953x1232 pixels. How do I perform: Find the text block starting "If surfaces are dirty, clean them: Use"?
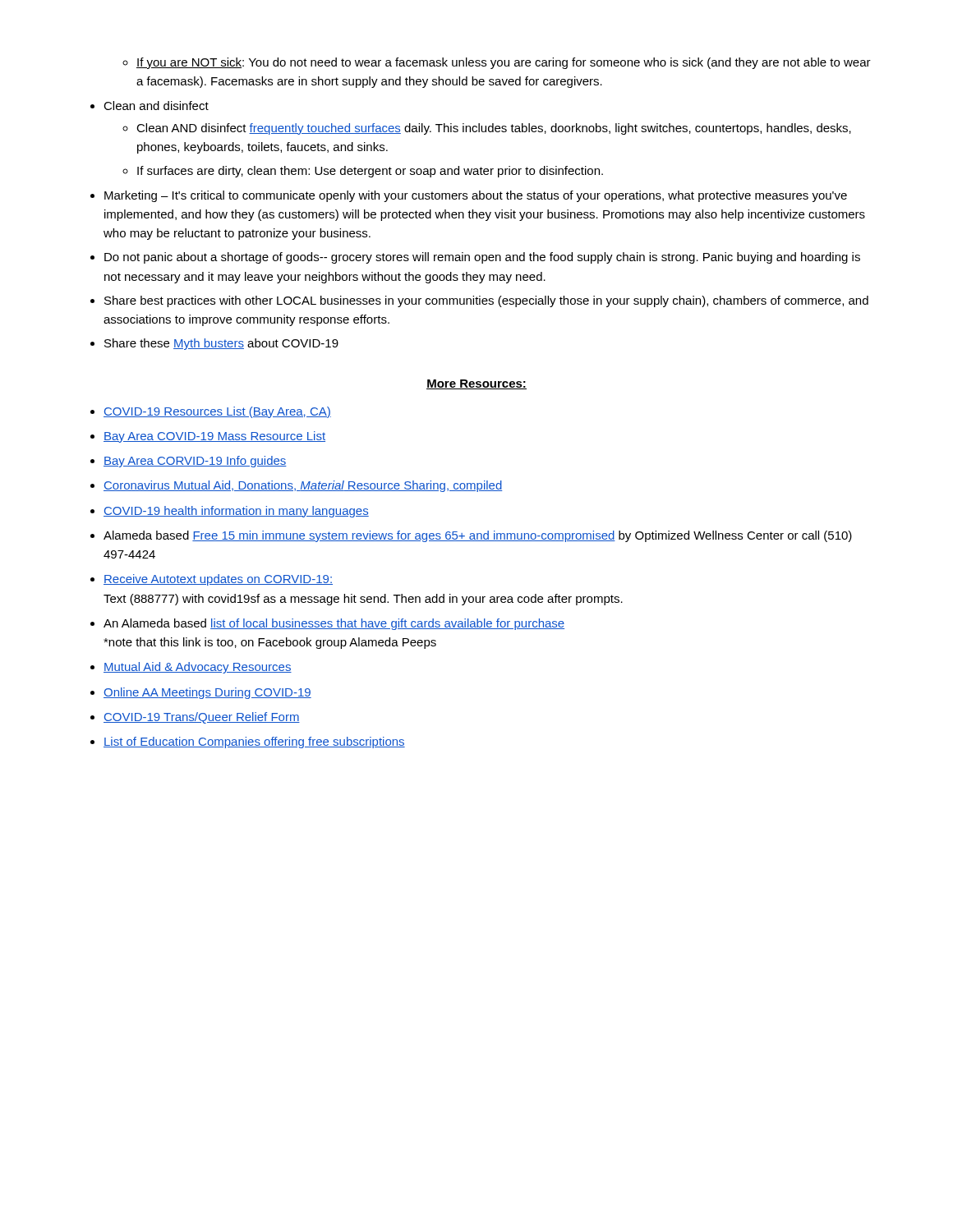tap(508, 171)
